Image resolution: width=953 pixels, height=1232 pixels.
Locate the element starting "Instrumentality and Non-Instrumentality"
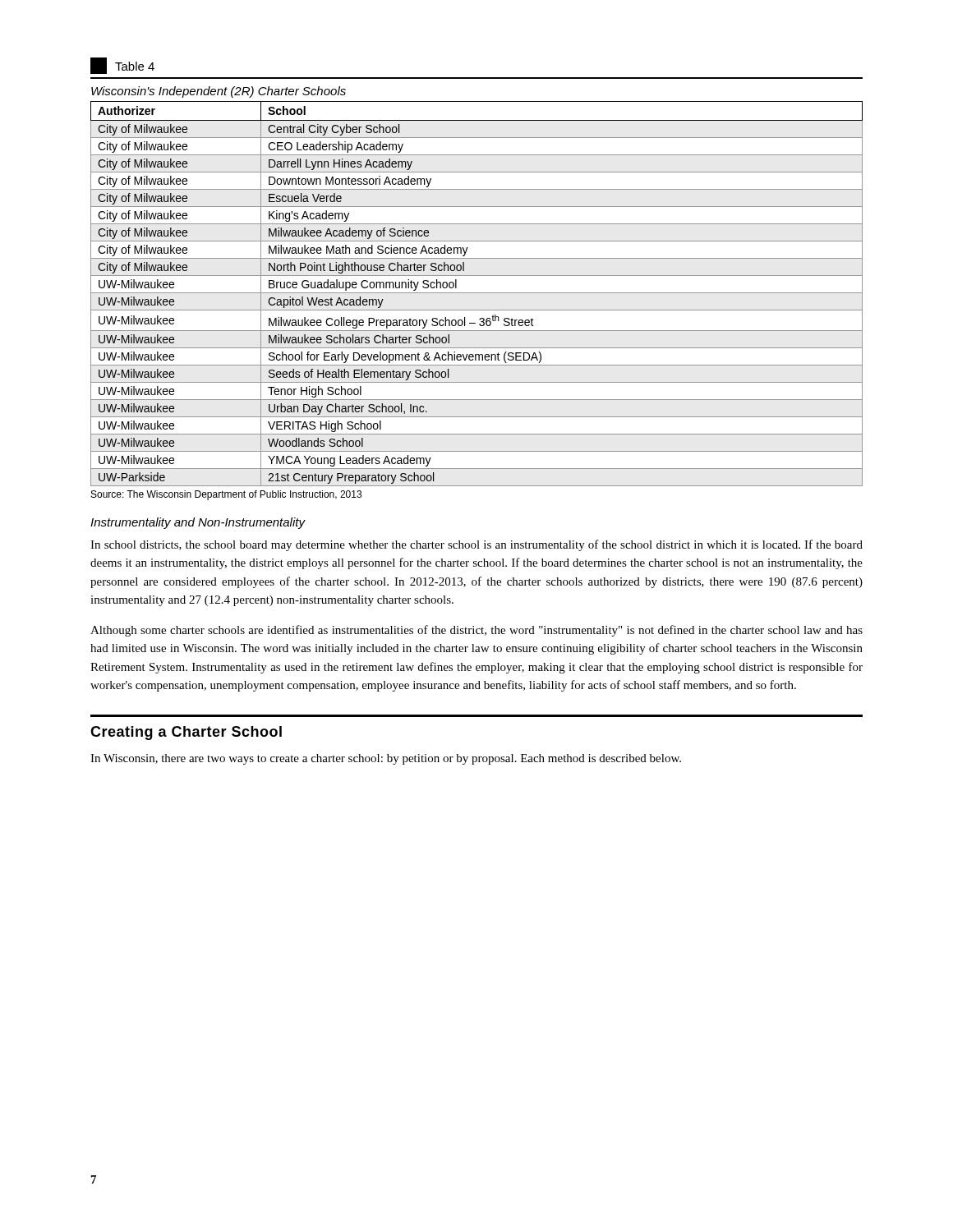click(198, 523)
